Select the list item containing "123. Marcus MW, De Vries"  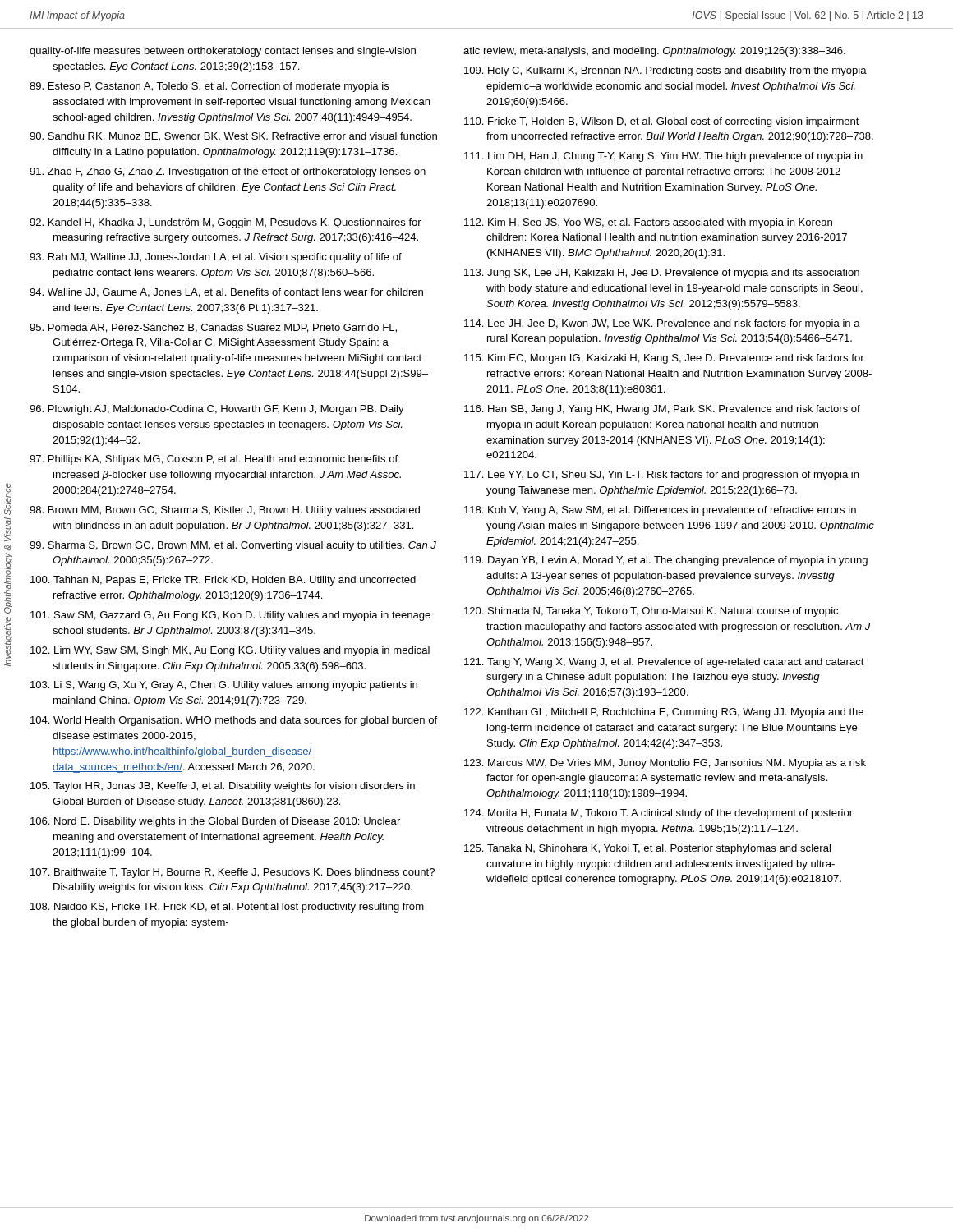coord(665,778)
